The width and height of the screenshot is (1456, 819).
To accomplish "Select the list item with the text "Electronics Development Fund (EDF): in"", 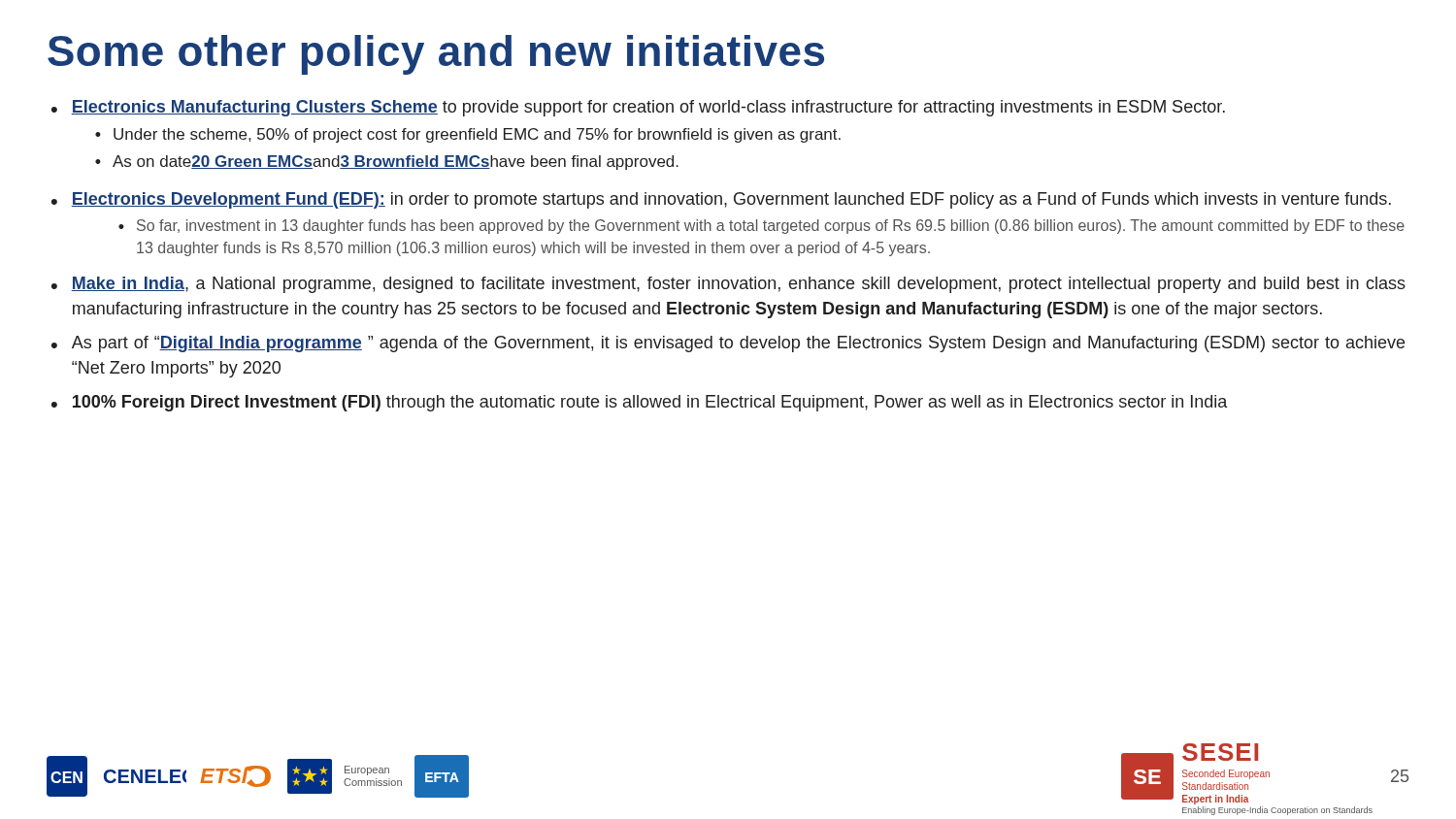I will click(738, 224).
